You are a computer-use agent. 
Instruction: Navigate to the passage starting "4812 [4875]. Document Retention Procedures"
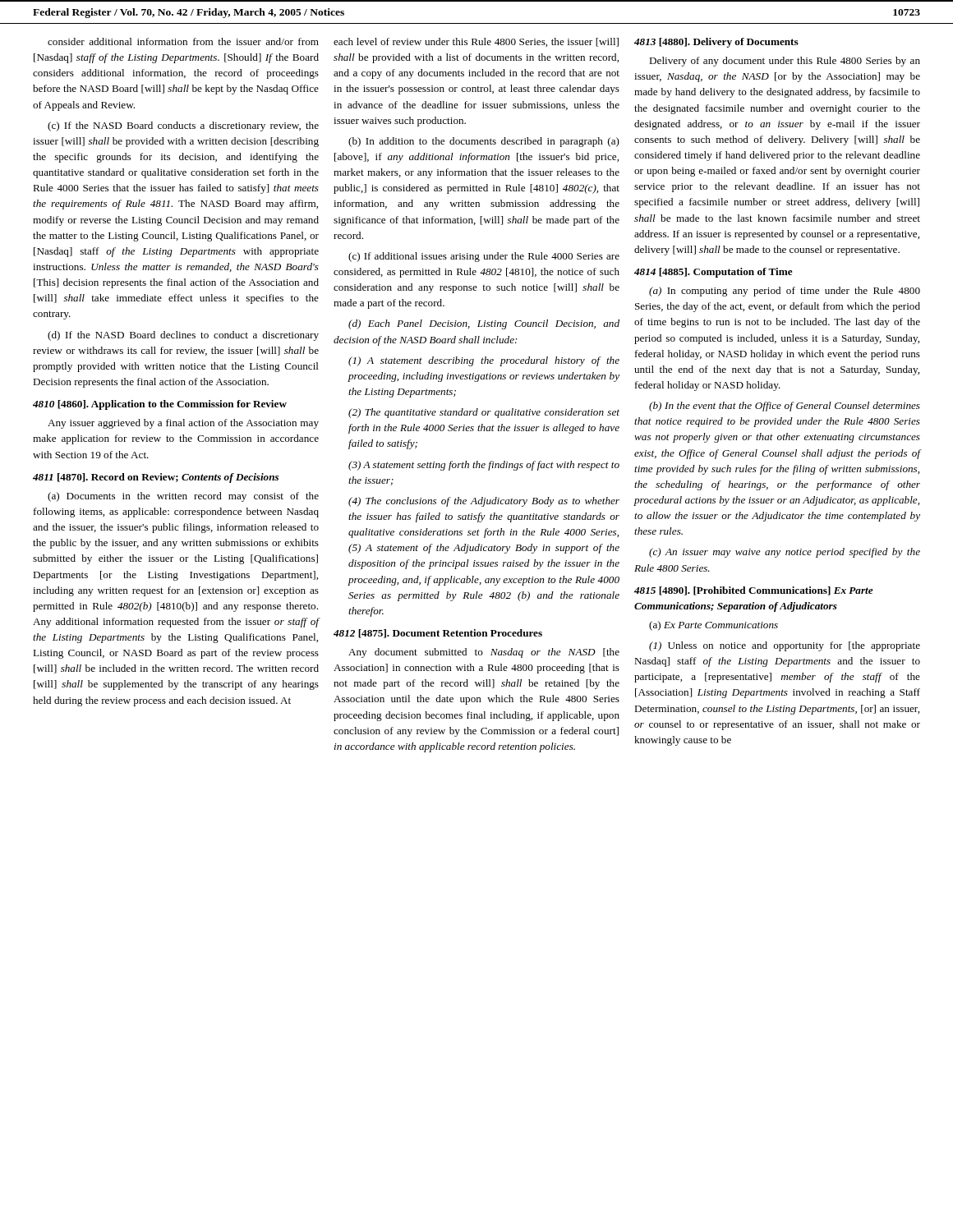click(x=438, y=633)
